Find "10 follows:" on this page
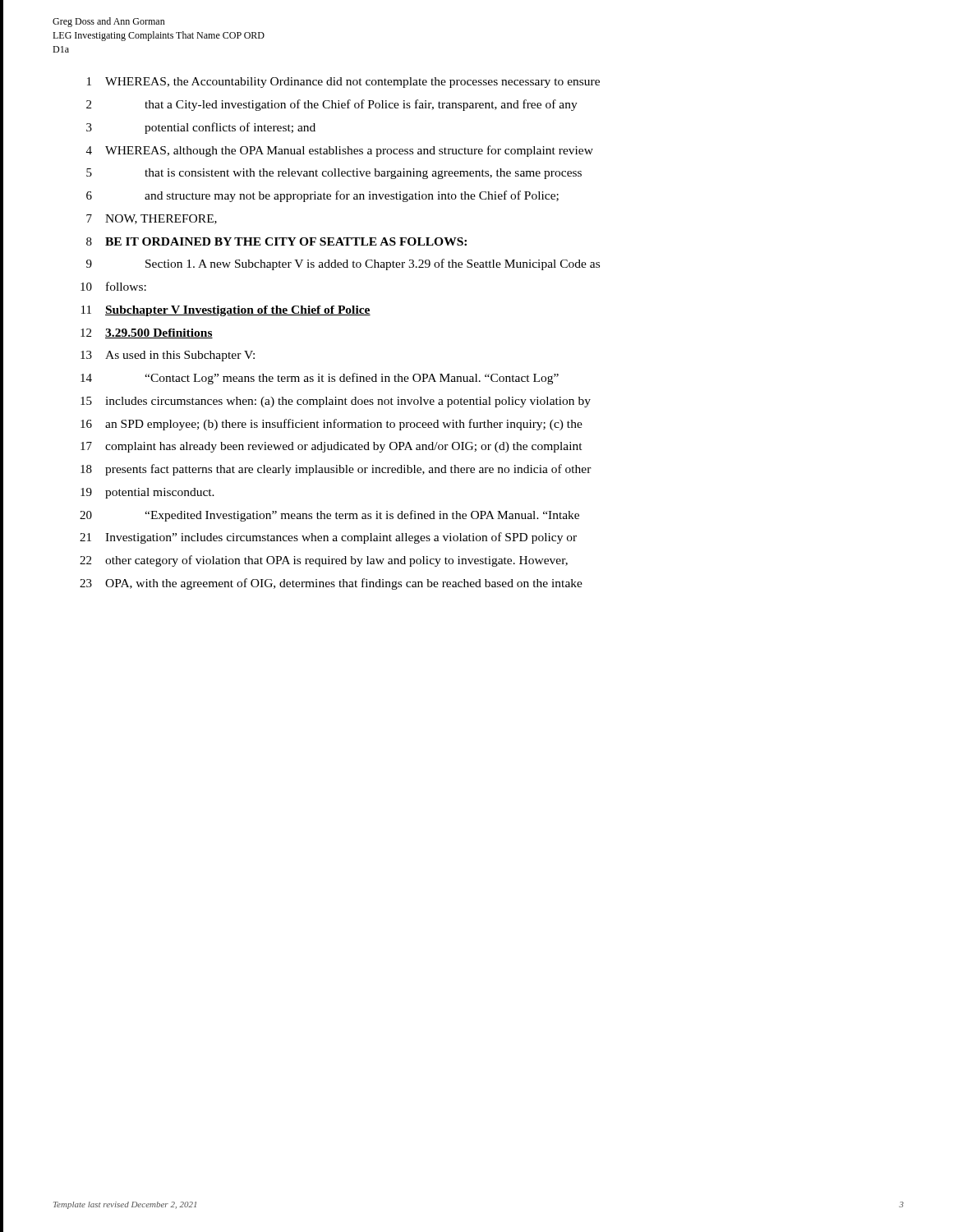The image size is (953, 1232). [x=113, y=286]
